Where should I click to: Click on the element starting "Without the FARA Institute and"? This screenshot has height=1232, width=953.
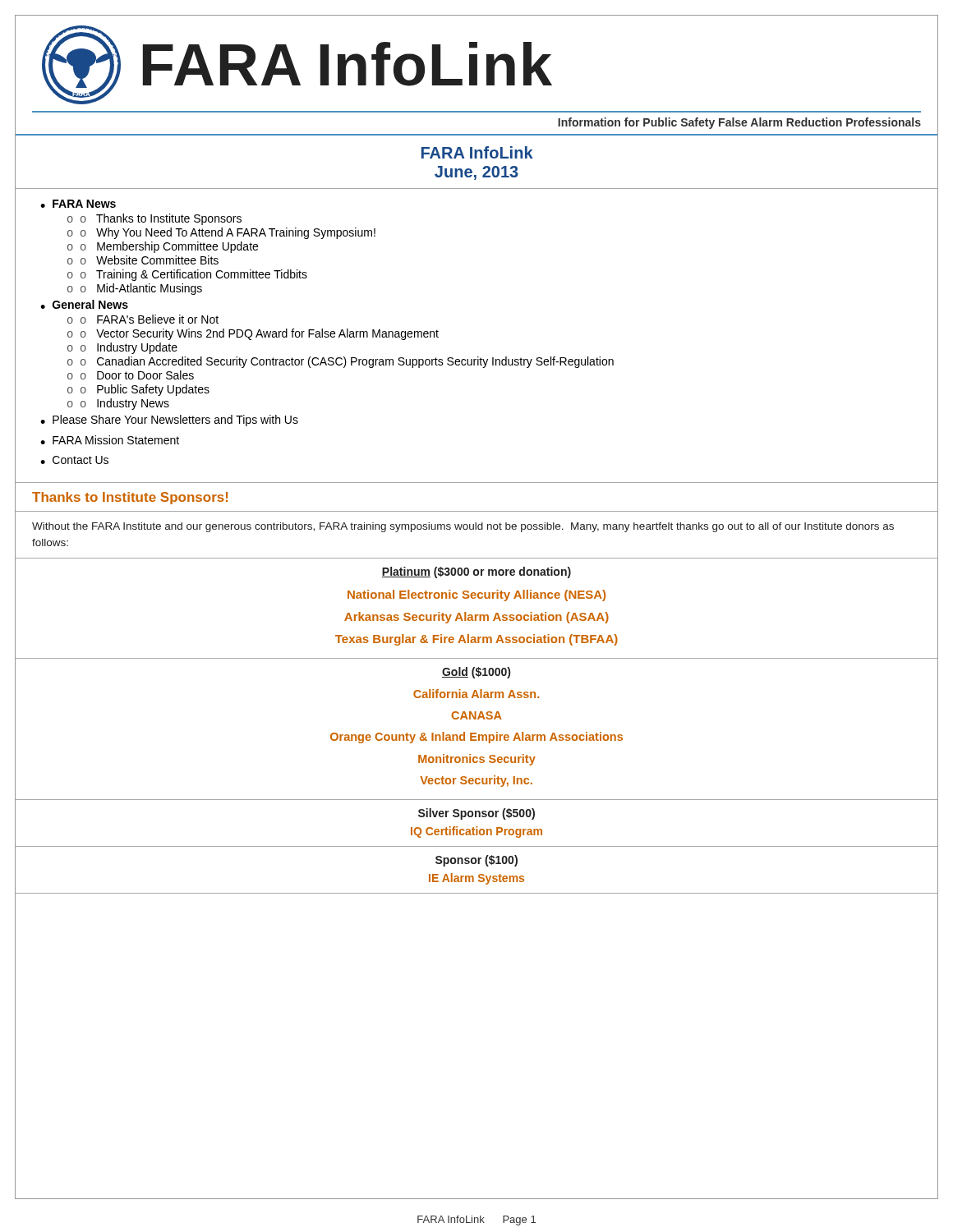(x=463, y=534)
